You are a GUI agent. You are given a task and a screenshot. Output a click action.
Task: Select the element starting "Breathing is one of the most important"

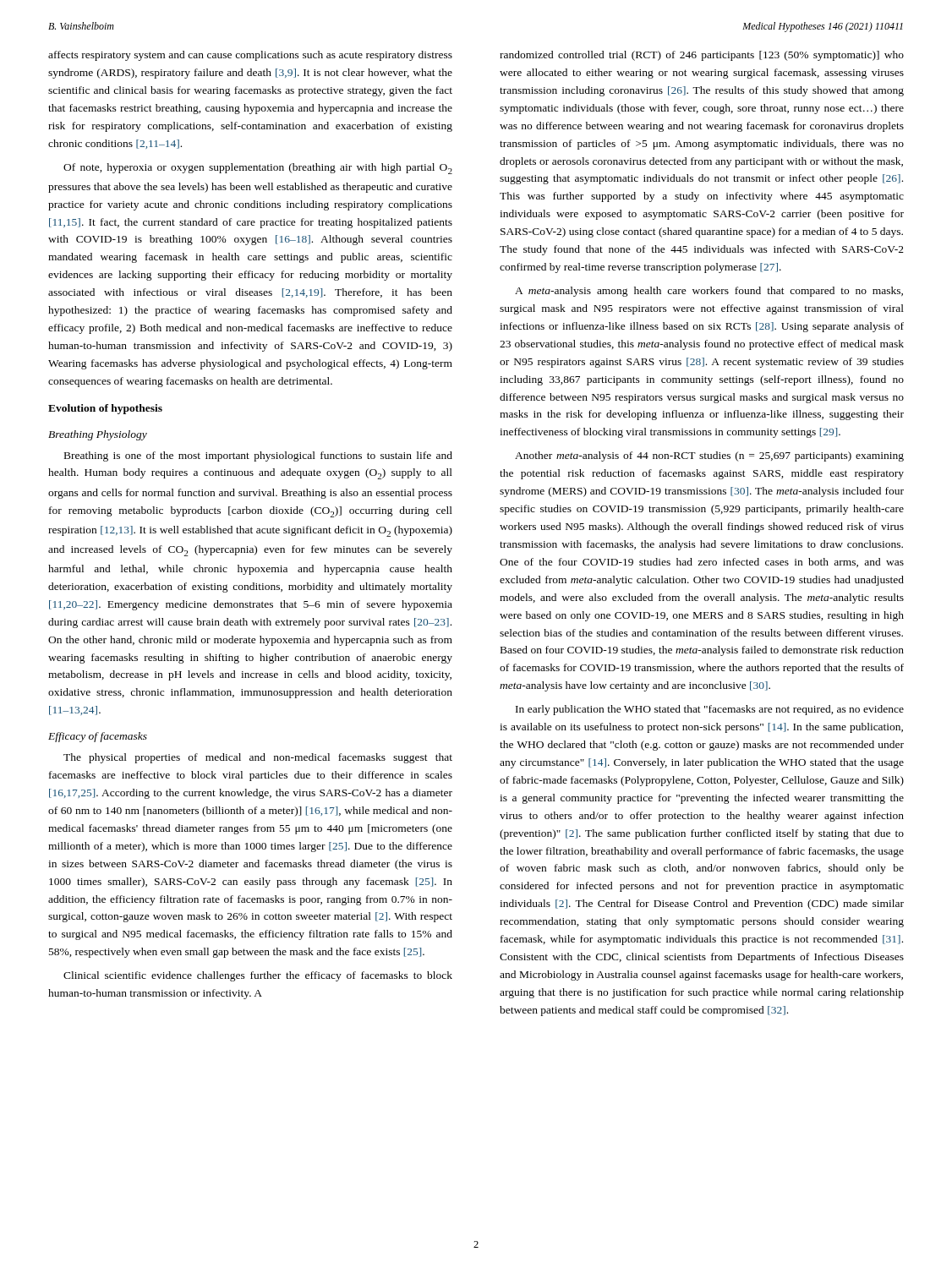[250, 583]
